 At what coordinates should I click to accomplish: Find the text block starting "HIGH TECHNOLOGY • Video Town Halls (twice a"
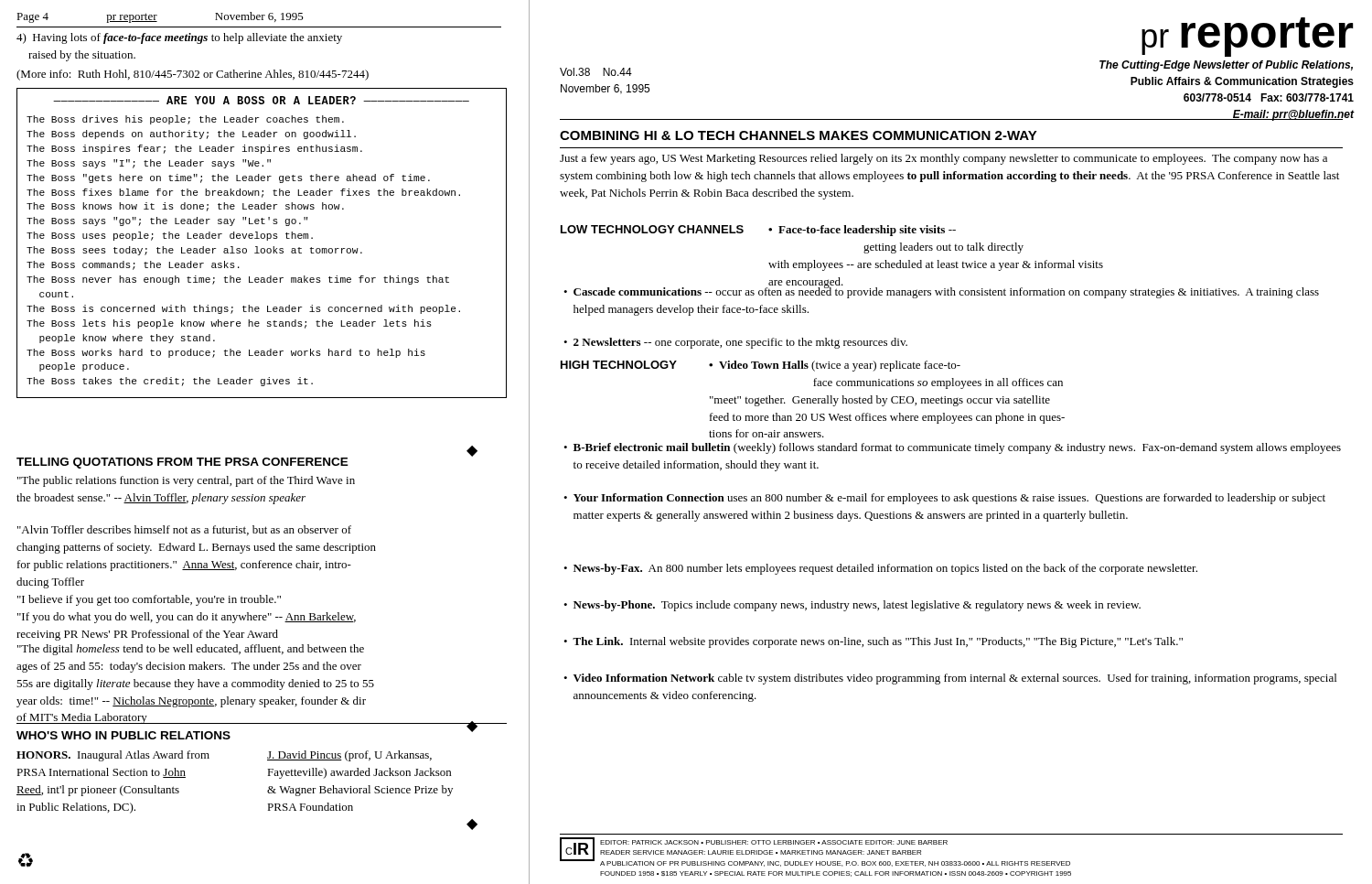click(812, 400)
